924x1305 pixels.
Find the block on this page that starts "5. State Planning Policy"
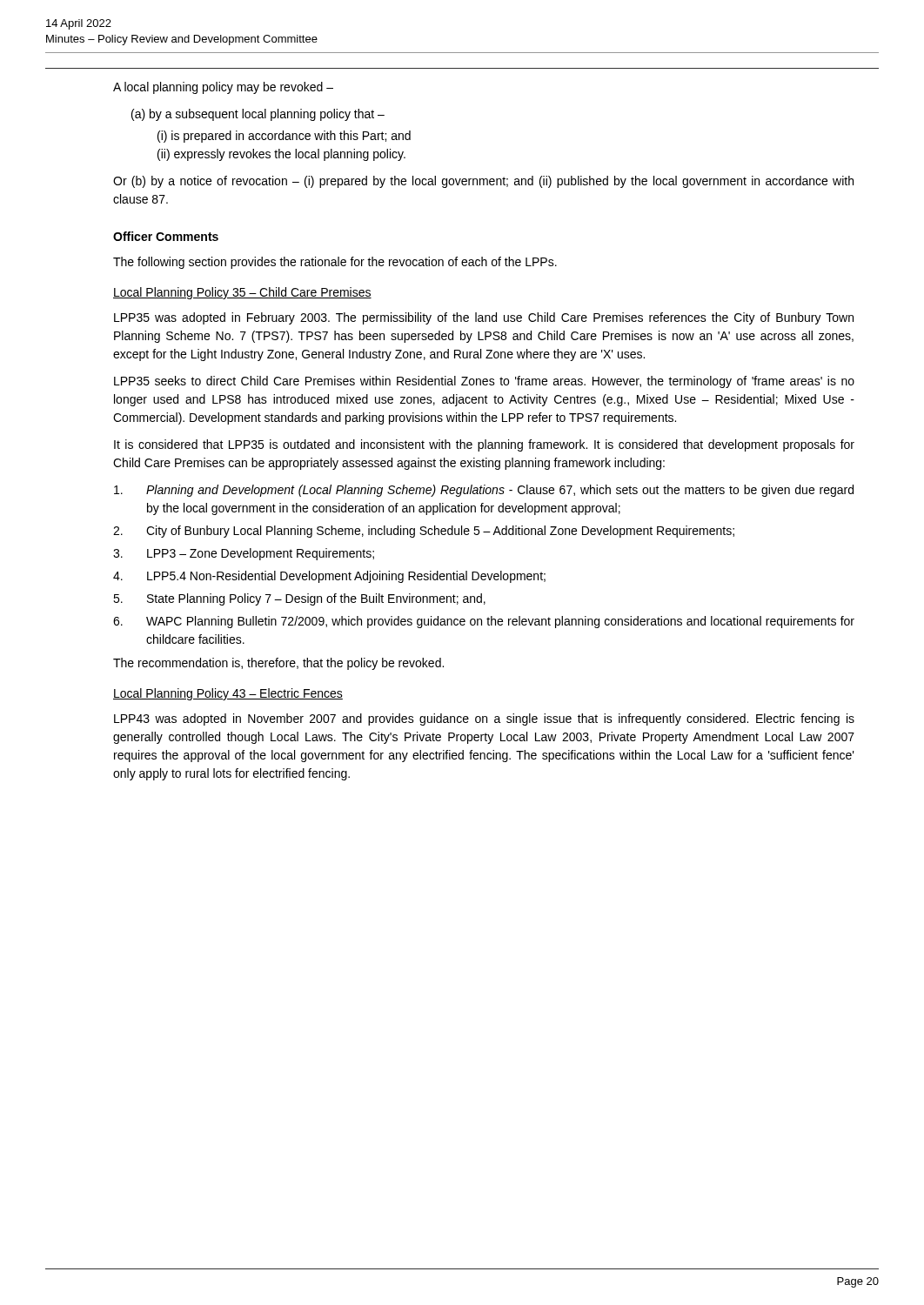click(x=484, y=599)
